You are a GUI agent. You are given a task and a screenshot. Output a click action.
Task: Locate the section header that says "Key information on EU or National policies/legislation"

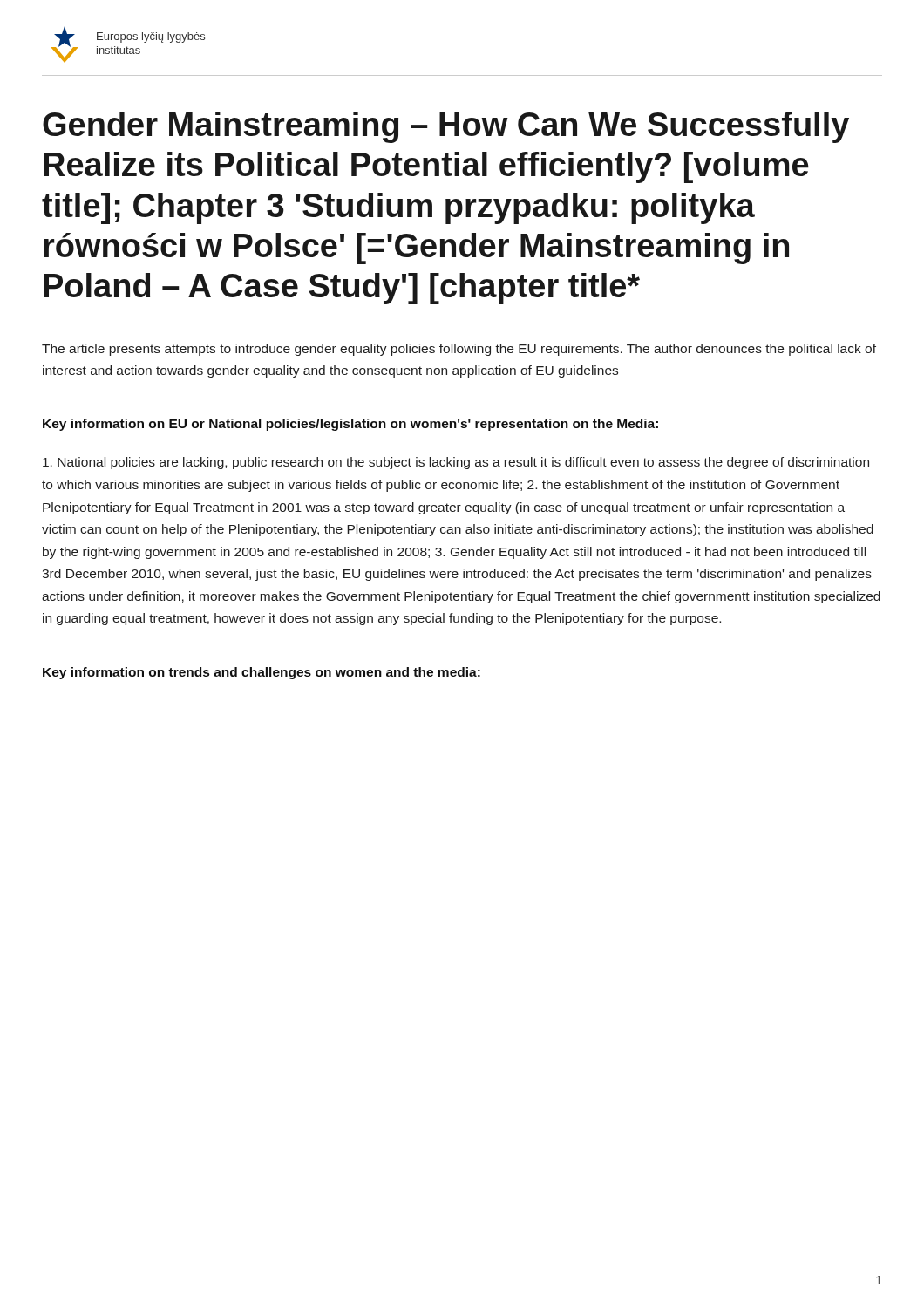pyautogui.click(x=351, y=424)
